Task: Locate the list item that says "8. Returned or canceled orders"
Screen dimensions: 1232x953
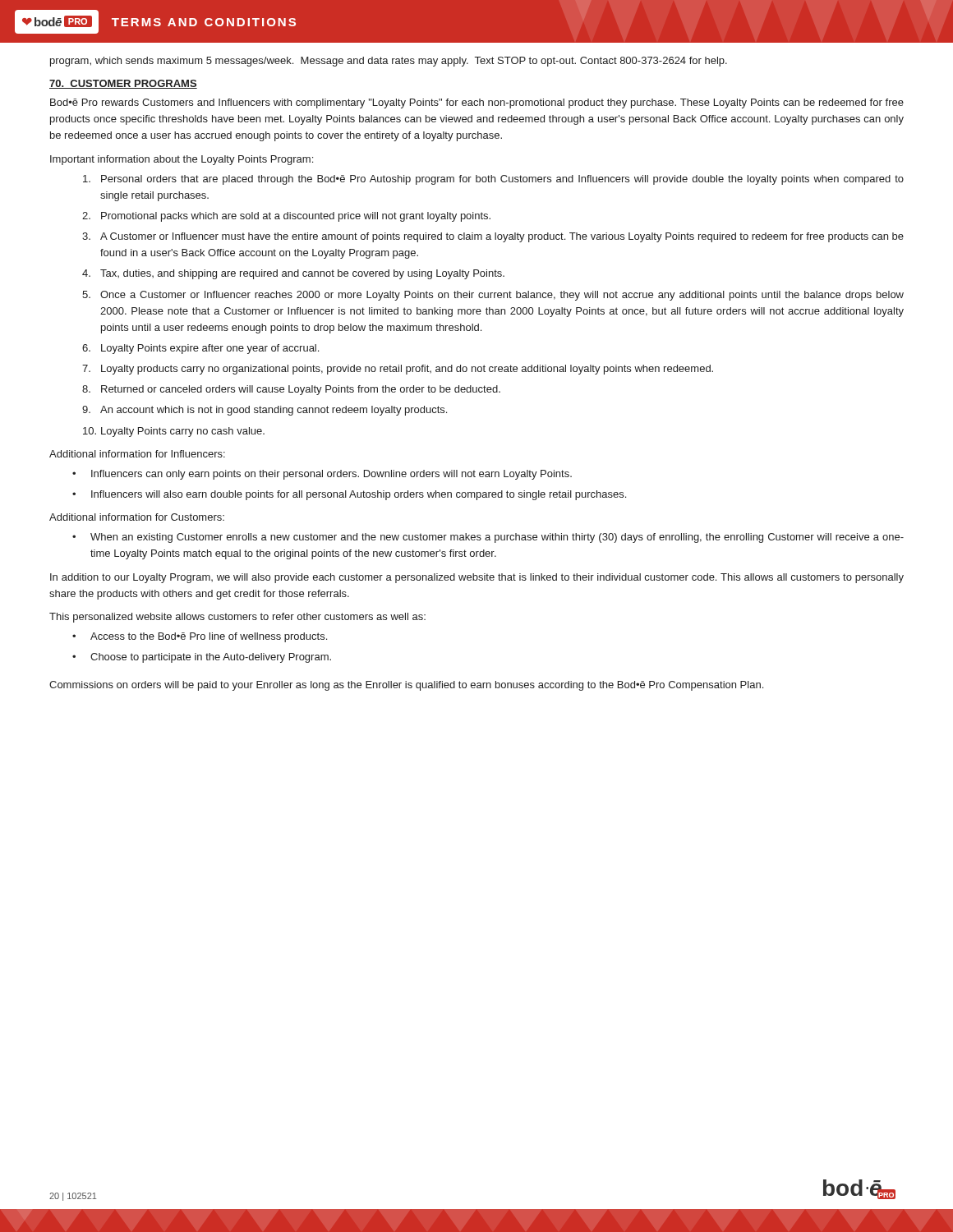Action: (x=292, y=390)
